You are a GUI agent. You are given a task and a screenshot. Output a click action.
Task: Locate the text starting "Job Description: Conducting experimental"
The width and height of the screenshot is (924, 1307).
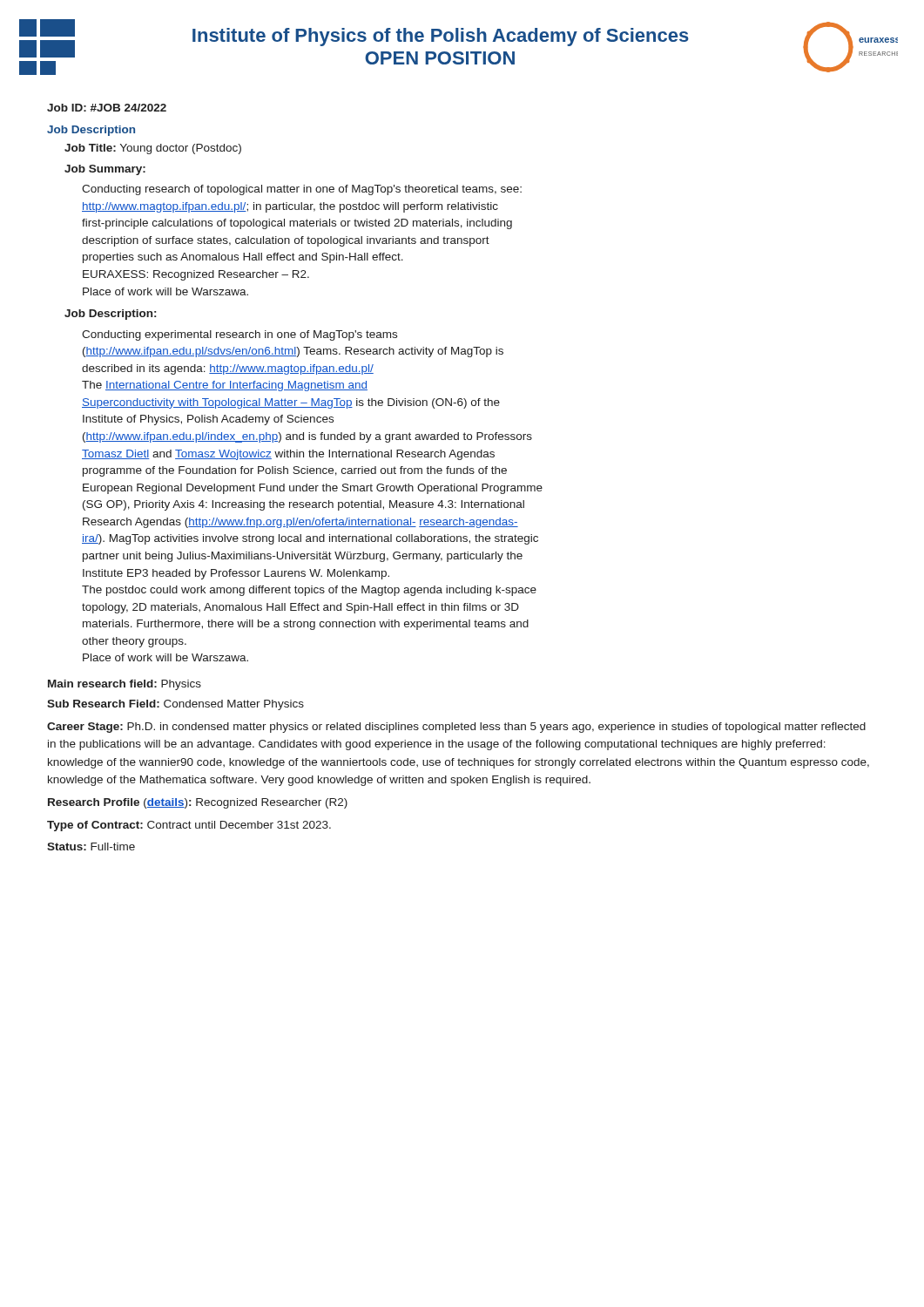pyautogui.click(x=471, y=486)
